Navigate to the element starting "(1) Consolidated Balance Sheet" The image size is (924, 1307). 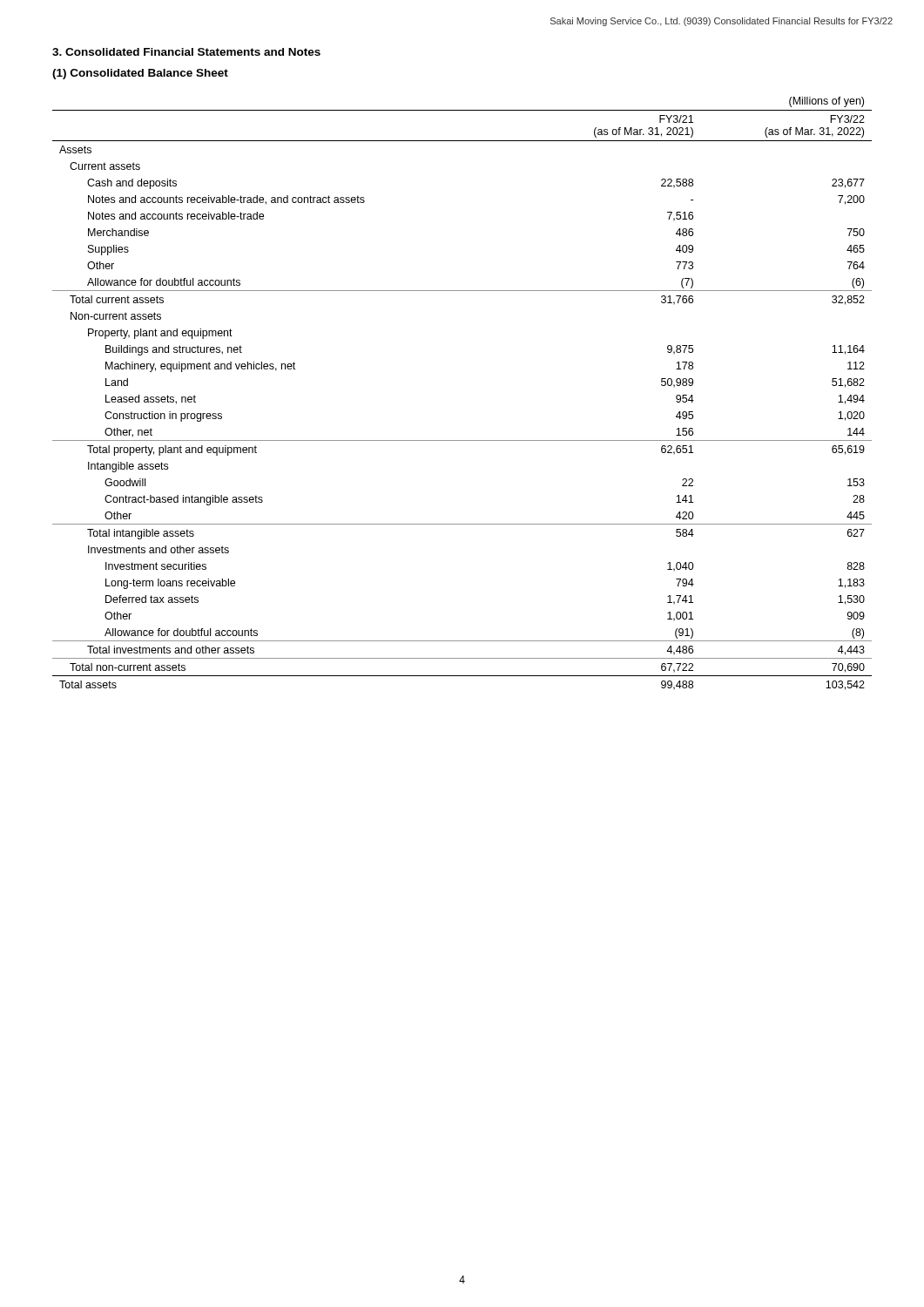tap(140, 73)
